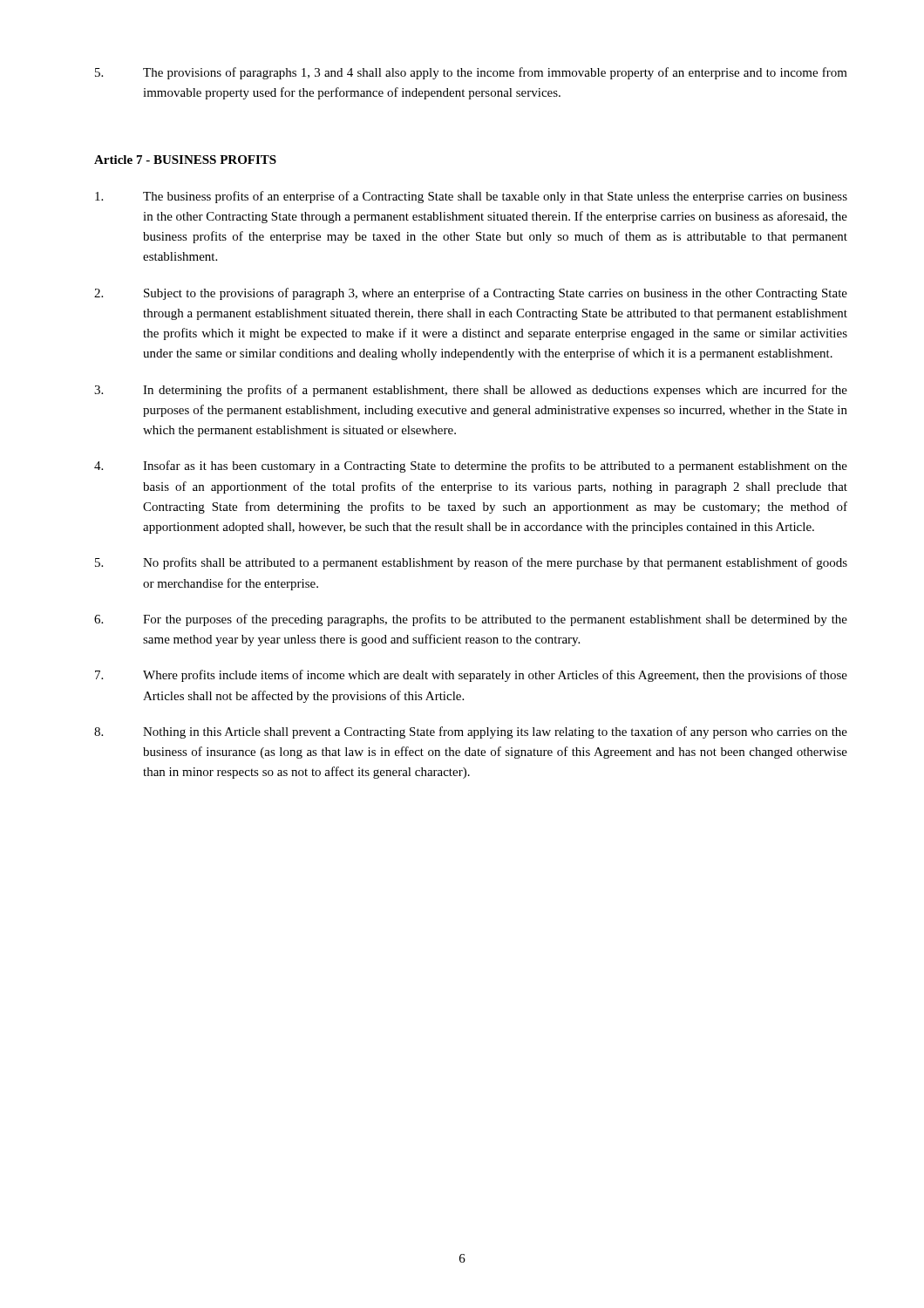Image resolution: width=924 pixels, height=1308 pixels.
Task: Locate the section header that opens with "Article 7 - BUSINESS"
Action: tap(185, 159)
